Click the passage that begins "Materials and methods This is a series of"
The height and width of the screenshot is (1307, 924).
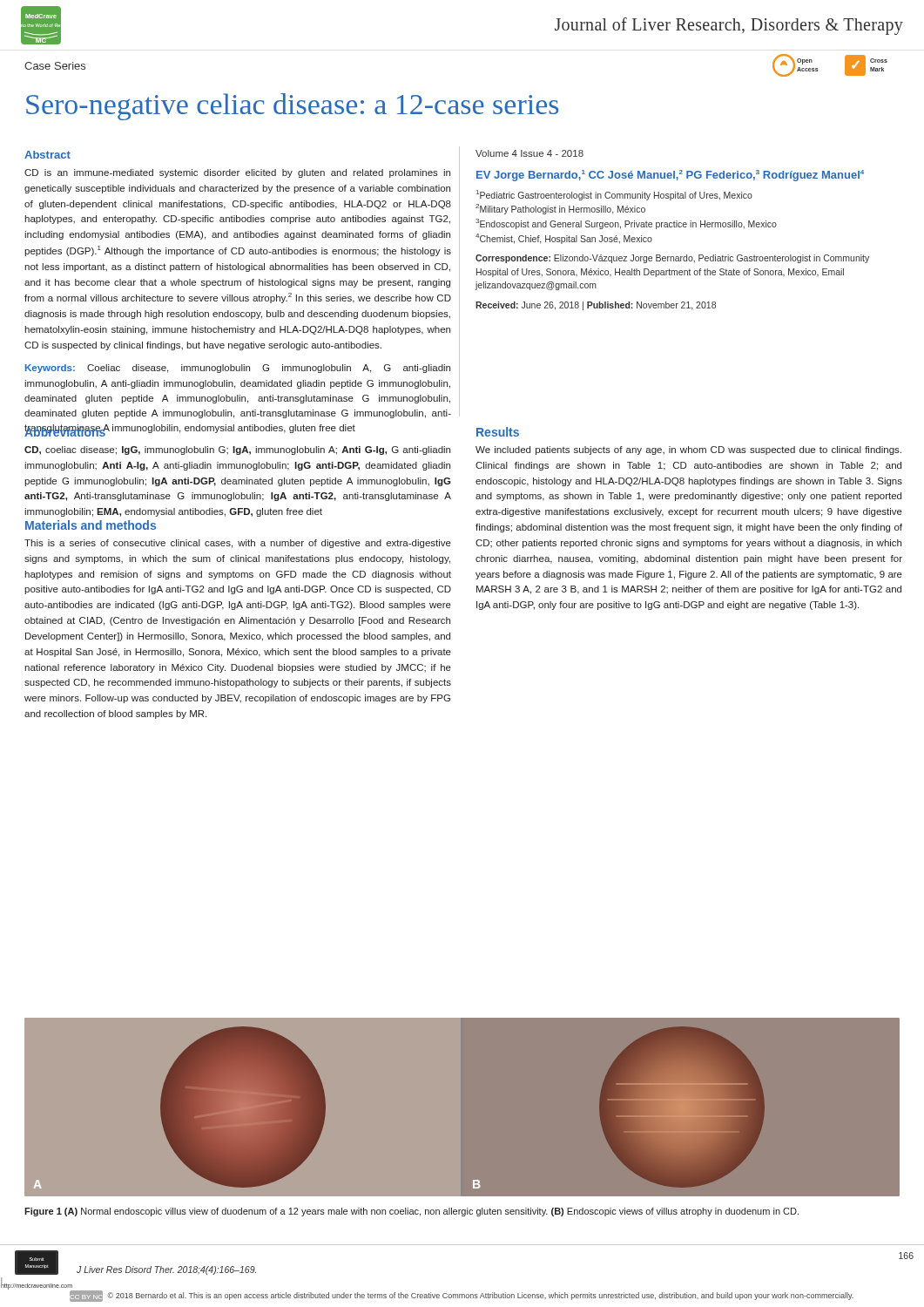(238, 620)
